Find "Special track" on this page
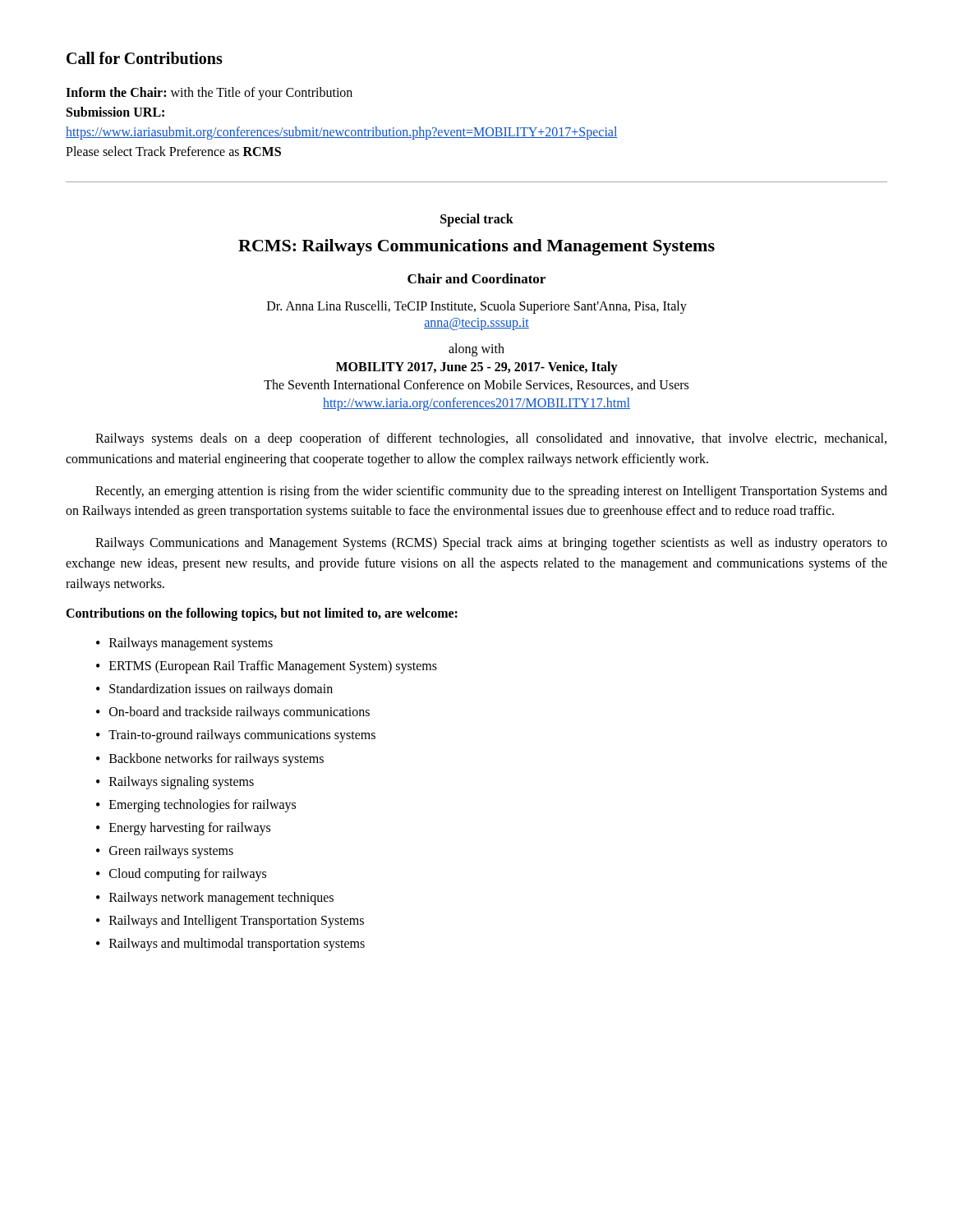 (476, 219)
